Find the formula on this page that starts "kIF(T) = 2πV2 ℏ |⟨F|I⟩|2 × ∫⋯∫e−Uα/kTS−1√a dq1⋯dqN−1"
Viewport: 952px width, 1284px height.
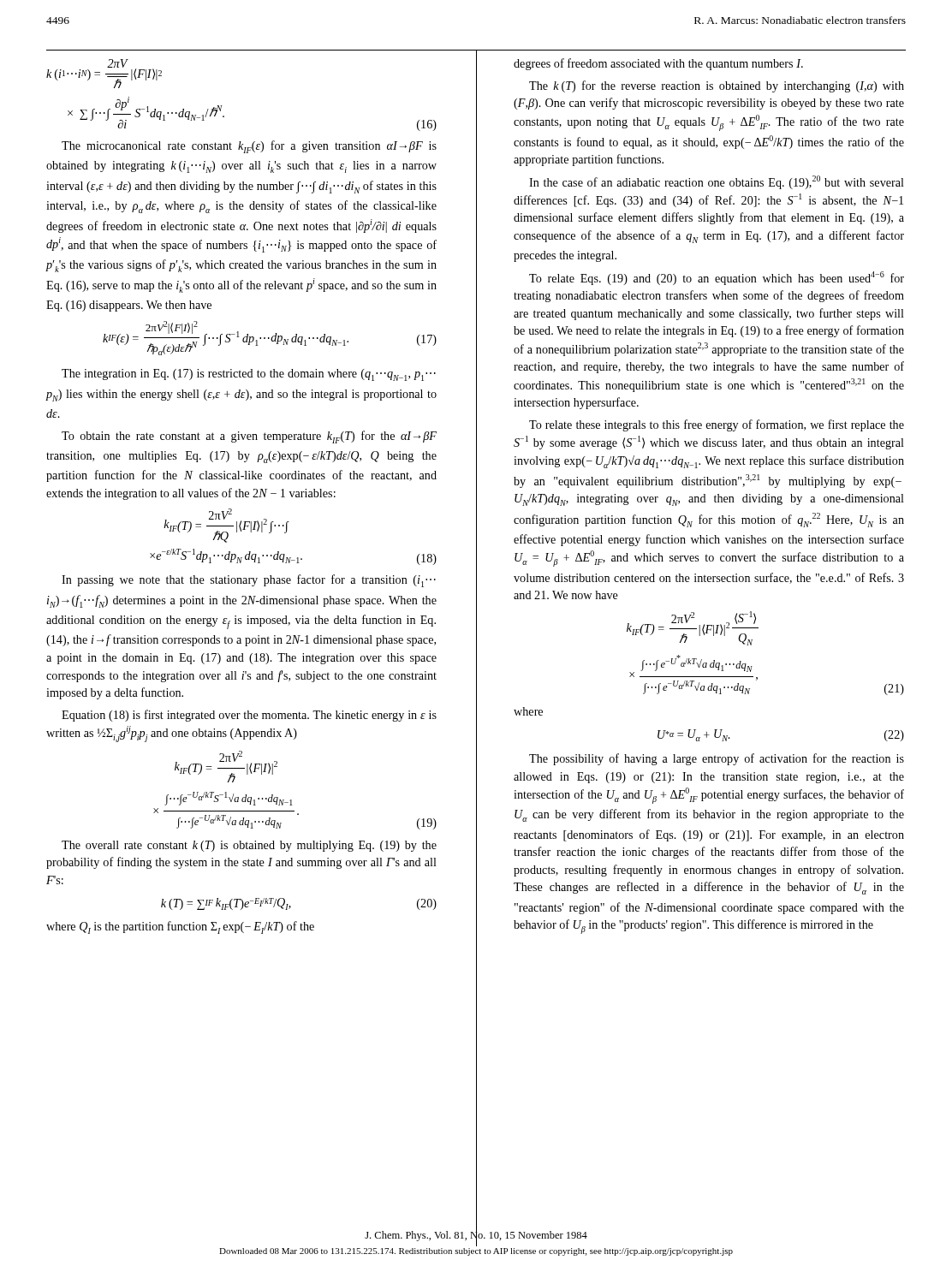[x=241, y=790]
